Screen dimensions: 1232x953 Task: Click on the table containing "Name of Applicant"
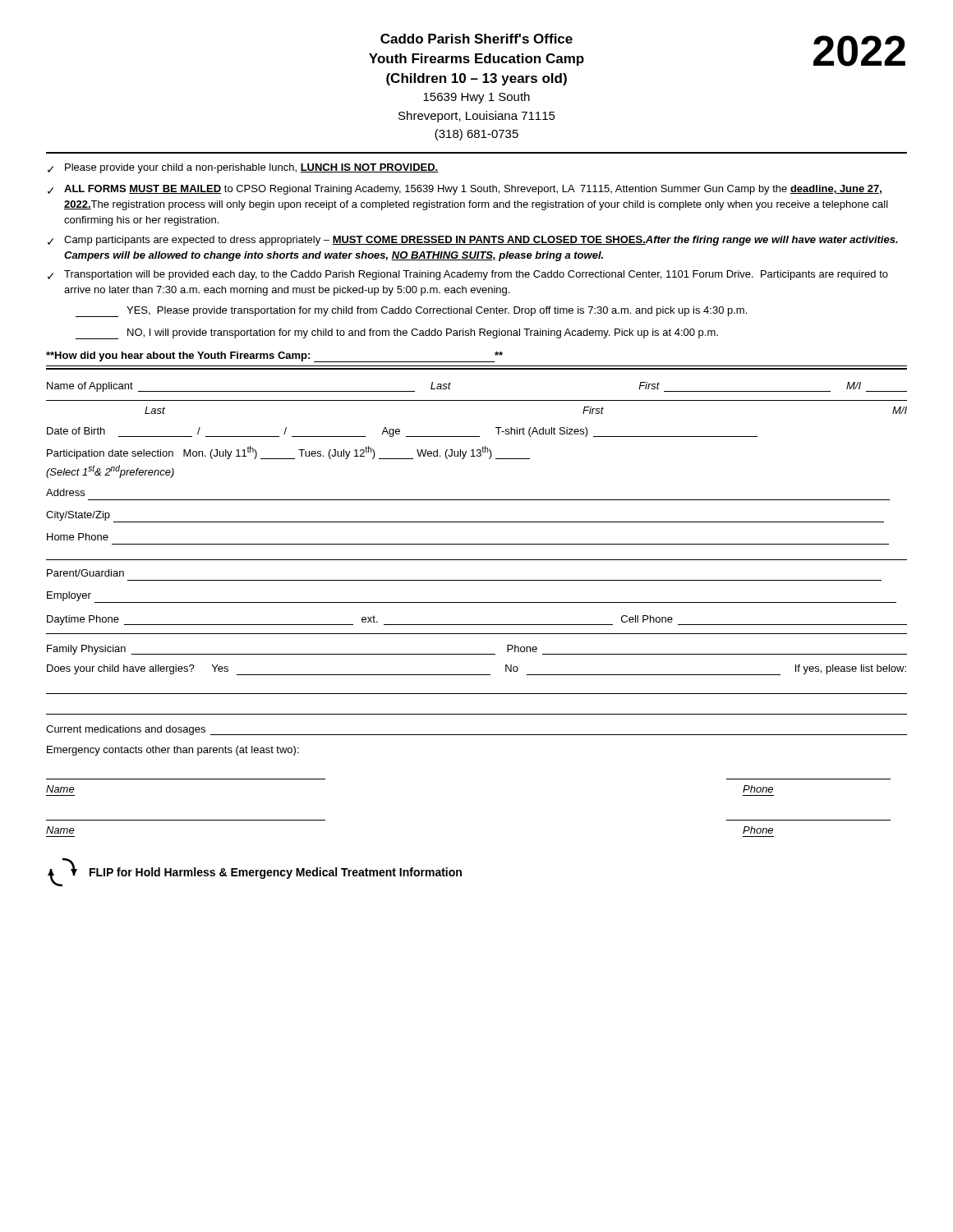[x=476, y=609]
